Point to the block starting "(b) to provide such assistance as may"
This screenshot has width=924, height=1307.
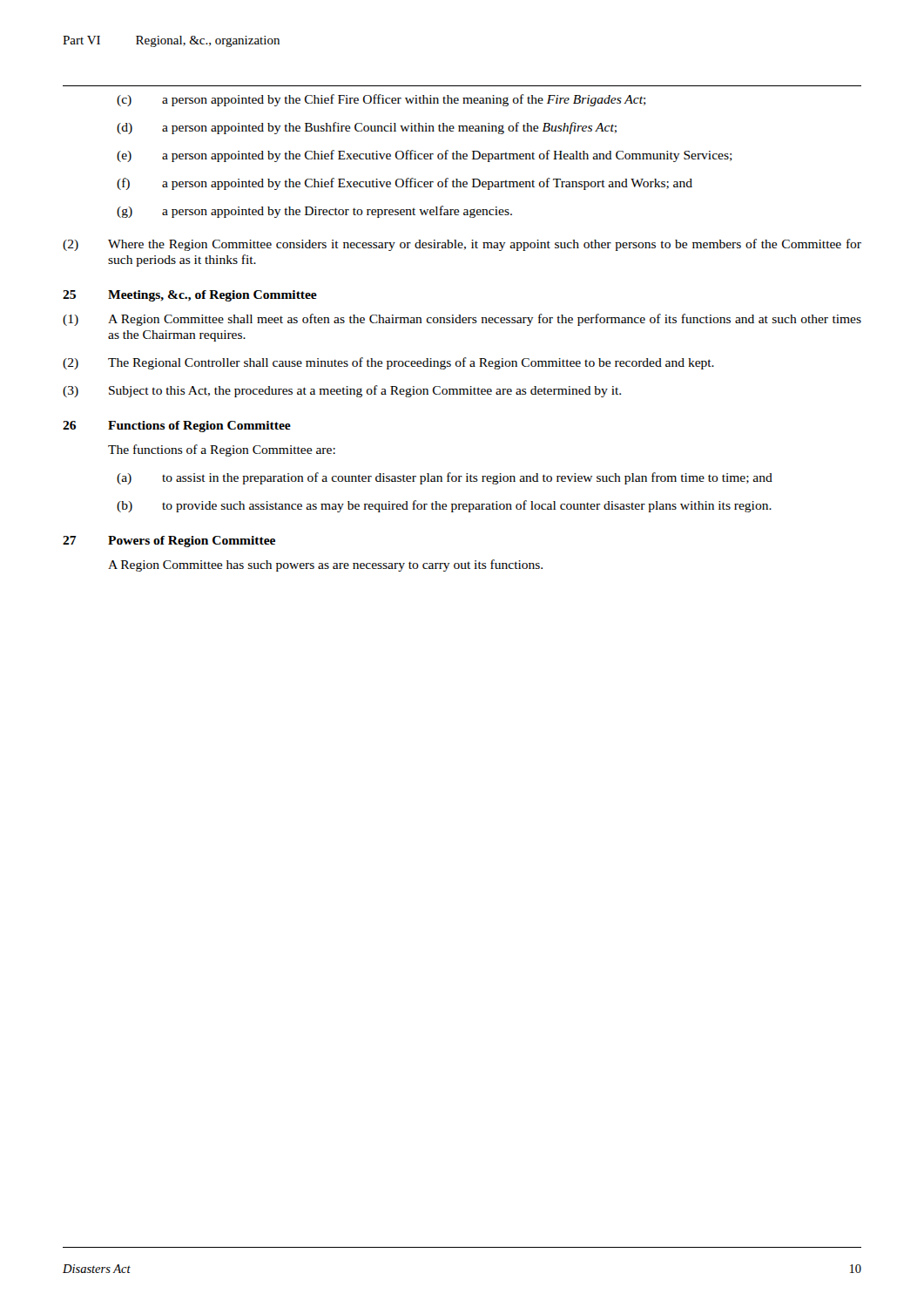pos(485,505)
